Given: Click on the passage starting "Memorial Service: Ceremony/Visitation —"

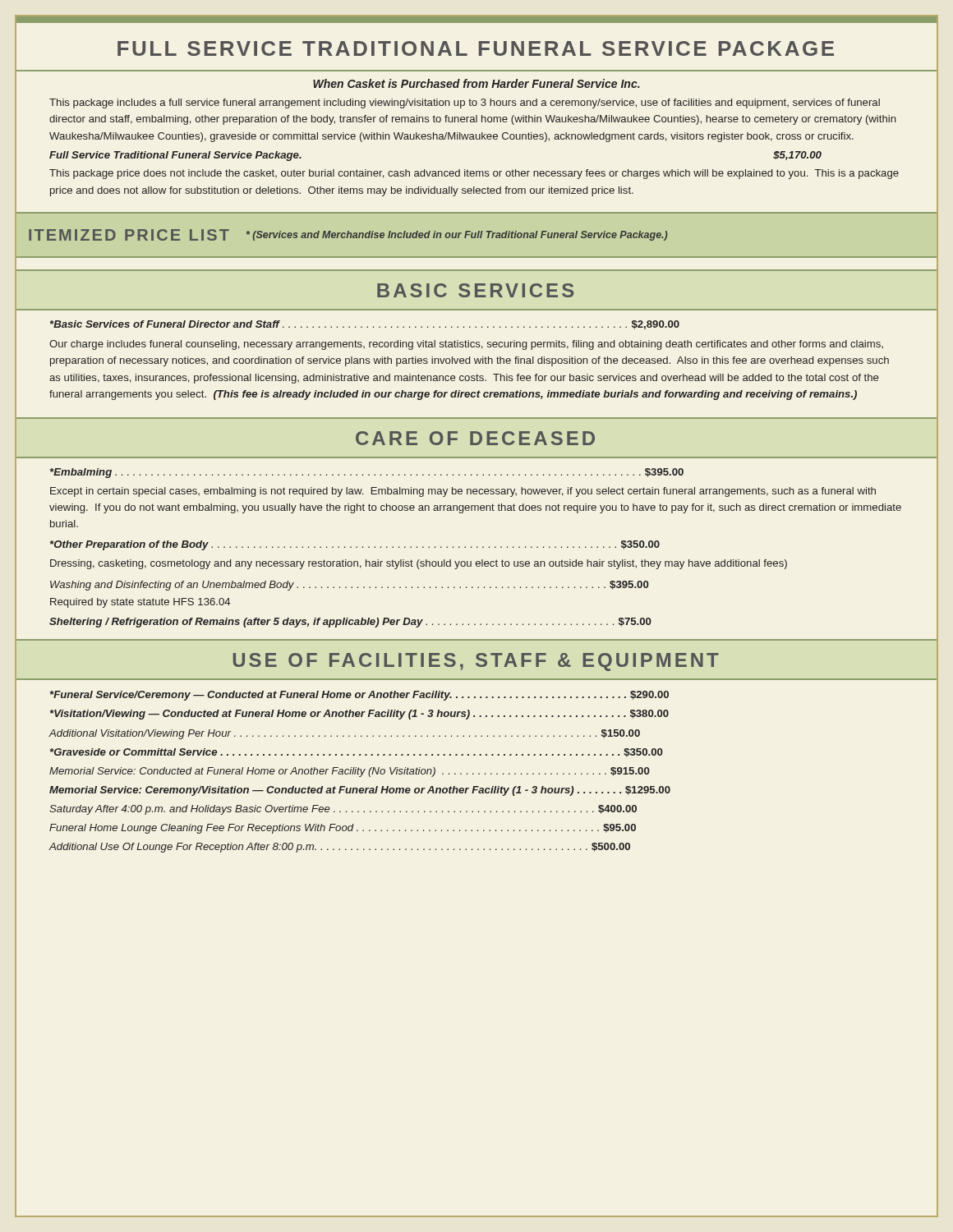Looking at the screenshot, I should (x=360, y=790).
